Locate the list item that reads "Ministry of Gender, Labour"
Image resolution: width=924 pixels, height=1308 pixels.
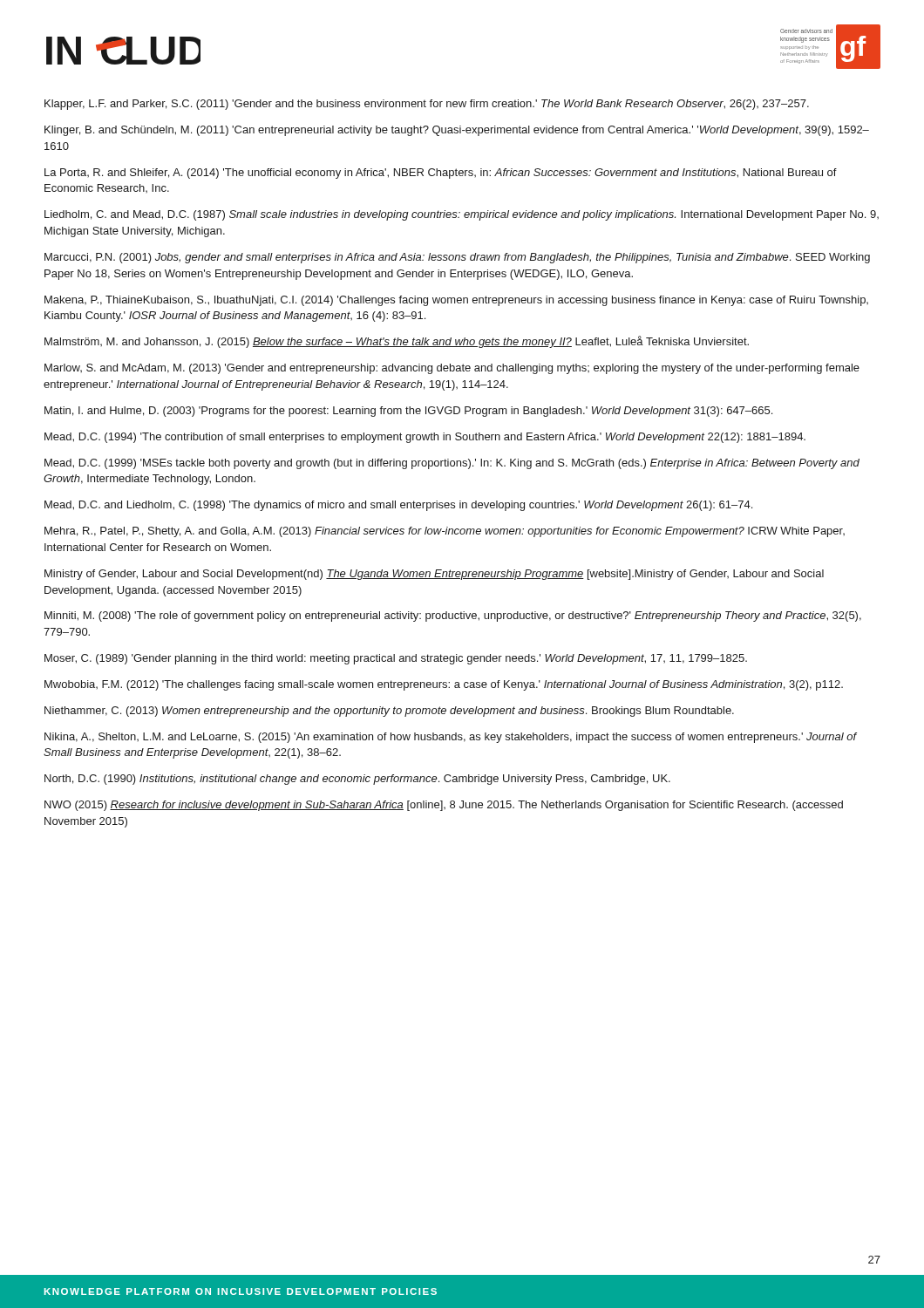pos(434,581)
